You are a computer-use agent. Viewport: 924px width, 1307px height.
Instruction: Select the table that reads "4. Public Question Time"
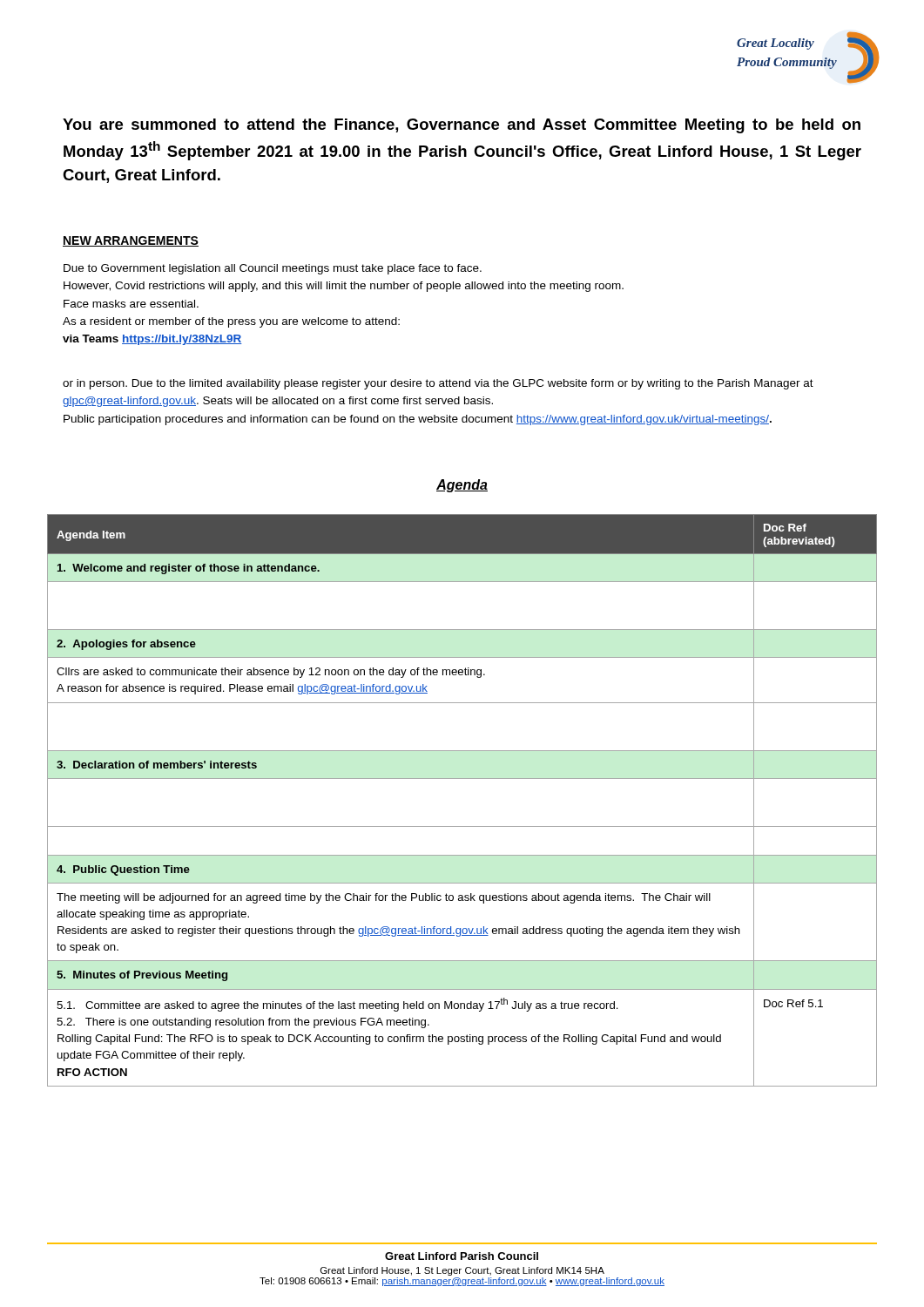(x=462, y=800)
